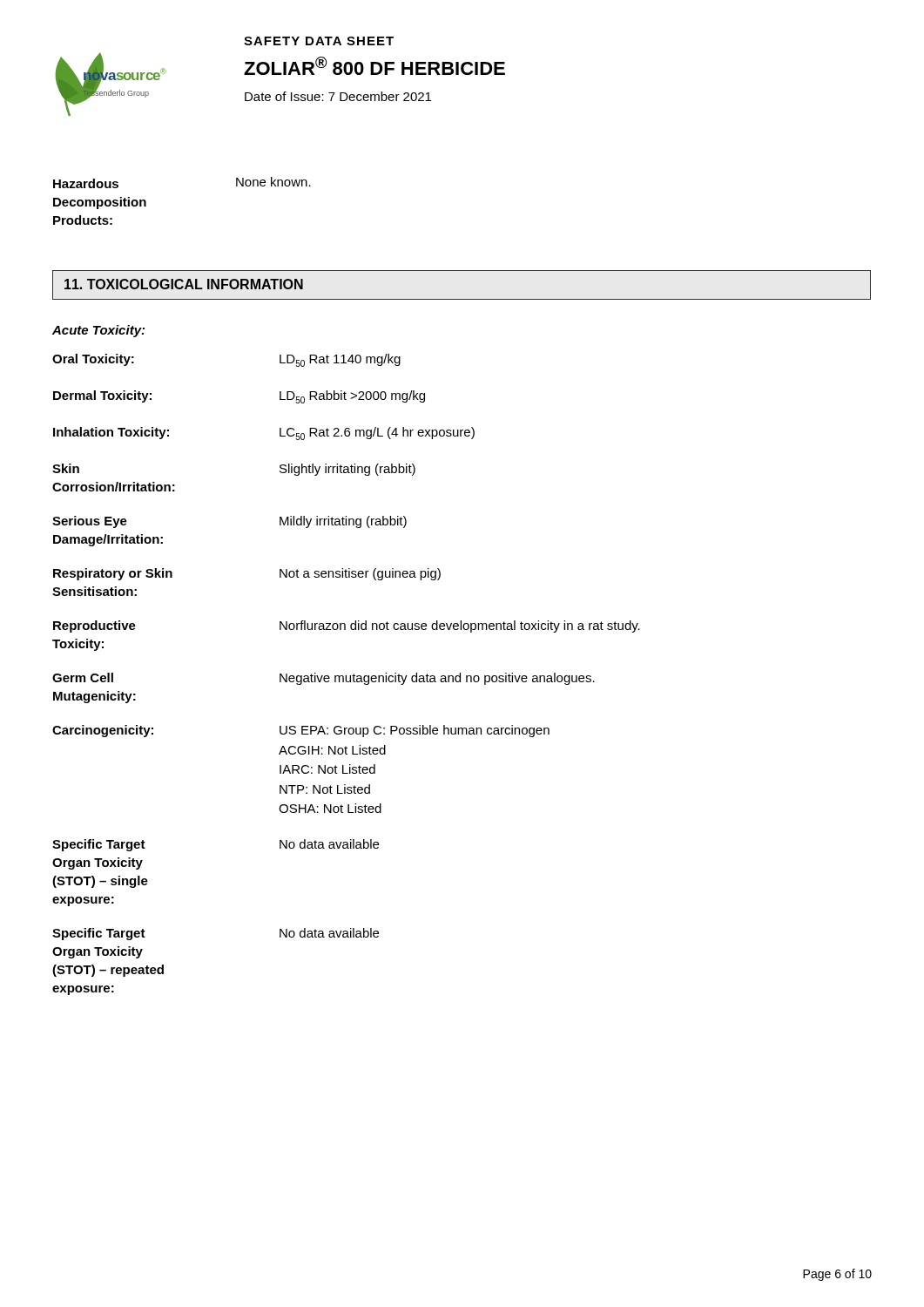Image resolution: width=924 pixels, height=1307 pixels.
Task: Click on the logo
Action: (x=109, y=72)
